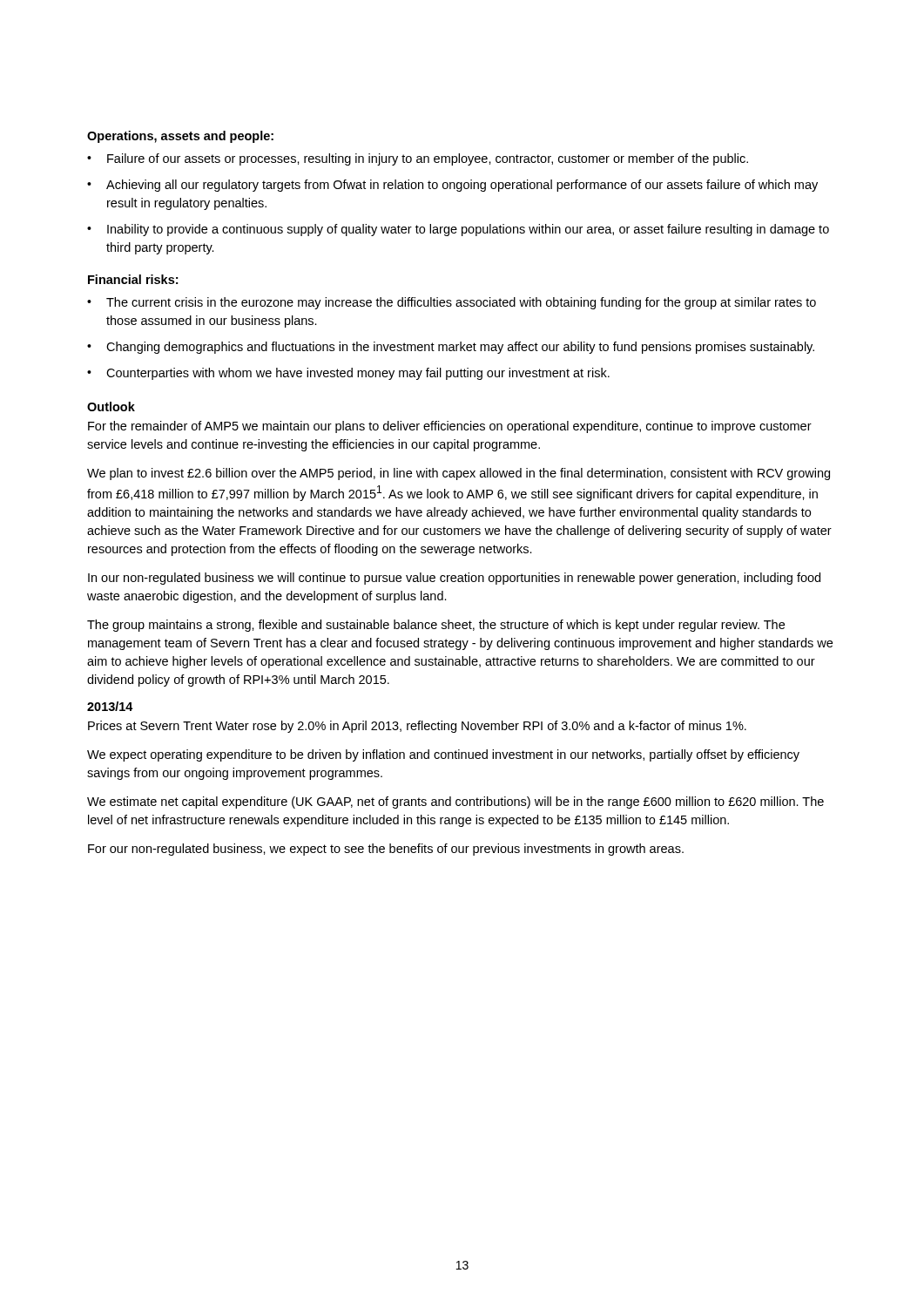924x1307 pixels.
Task: Click on the region starting "For our non-regulated business, we expect to see"
Action: click(386, 849)
